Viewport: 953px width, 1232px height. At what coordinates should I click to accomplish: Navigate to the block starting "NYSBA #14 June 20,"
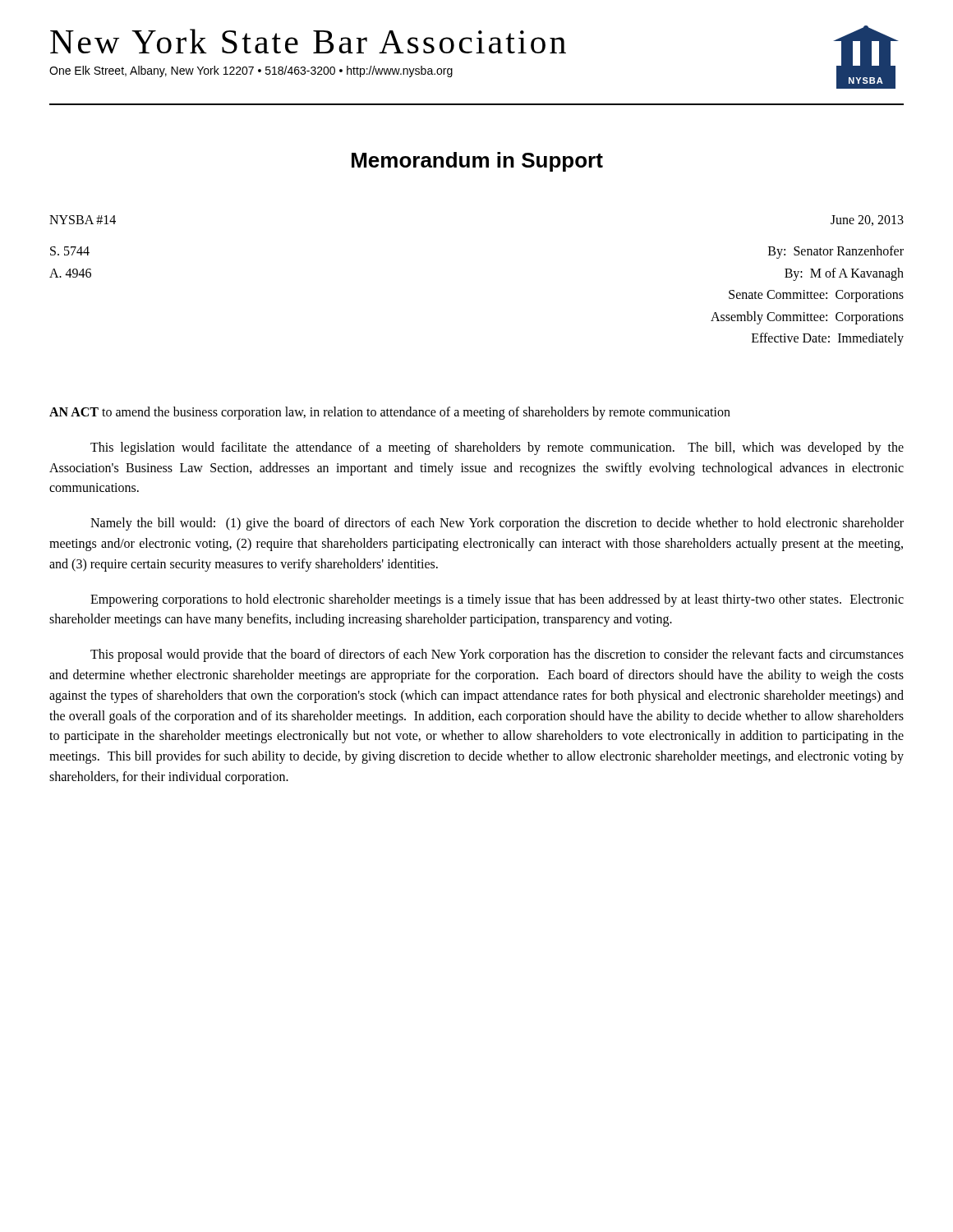79,220
